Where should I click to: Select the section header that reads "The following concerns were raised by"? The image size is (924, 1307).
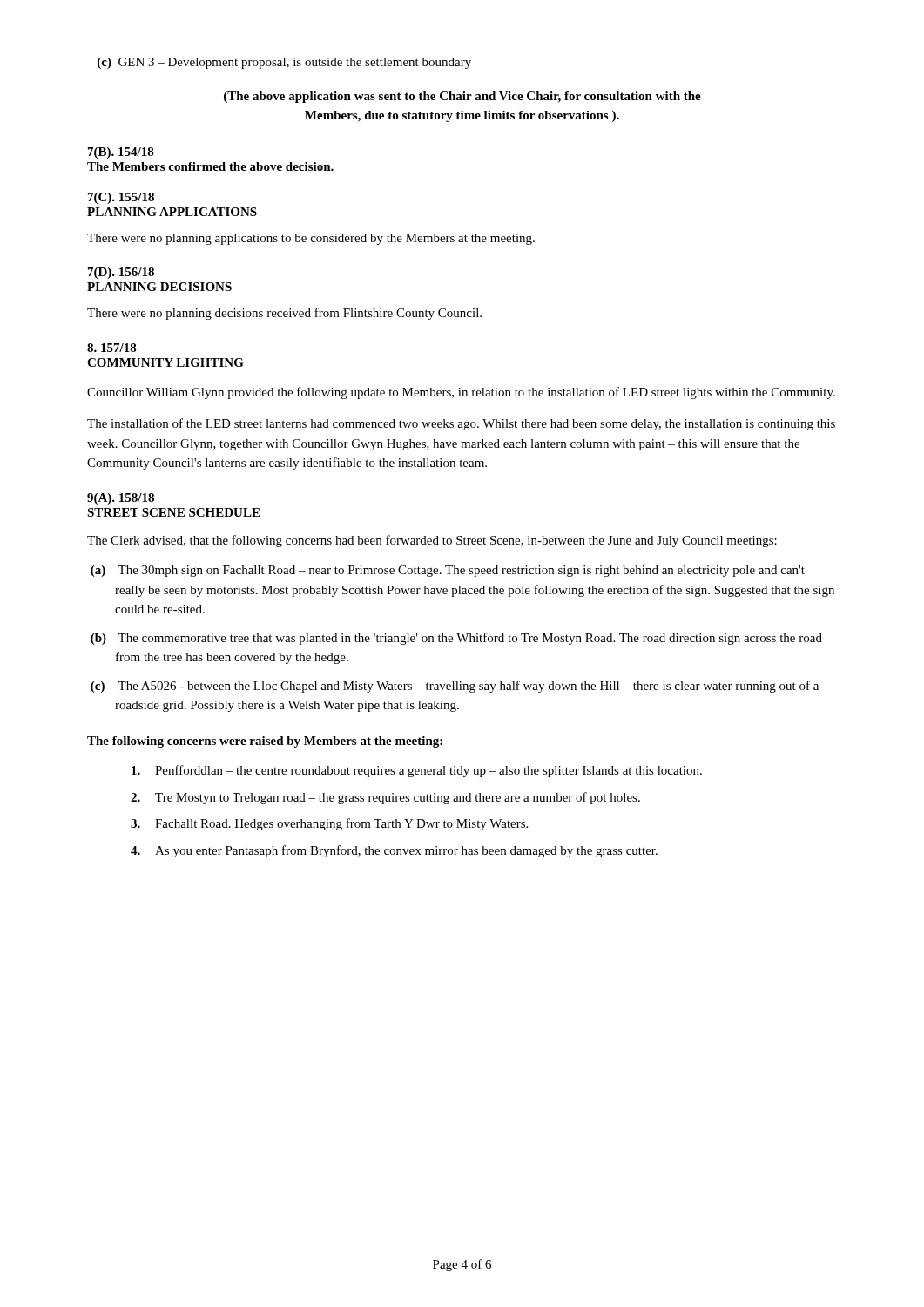[265, 740]
